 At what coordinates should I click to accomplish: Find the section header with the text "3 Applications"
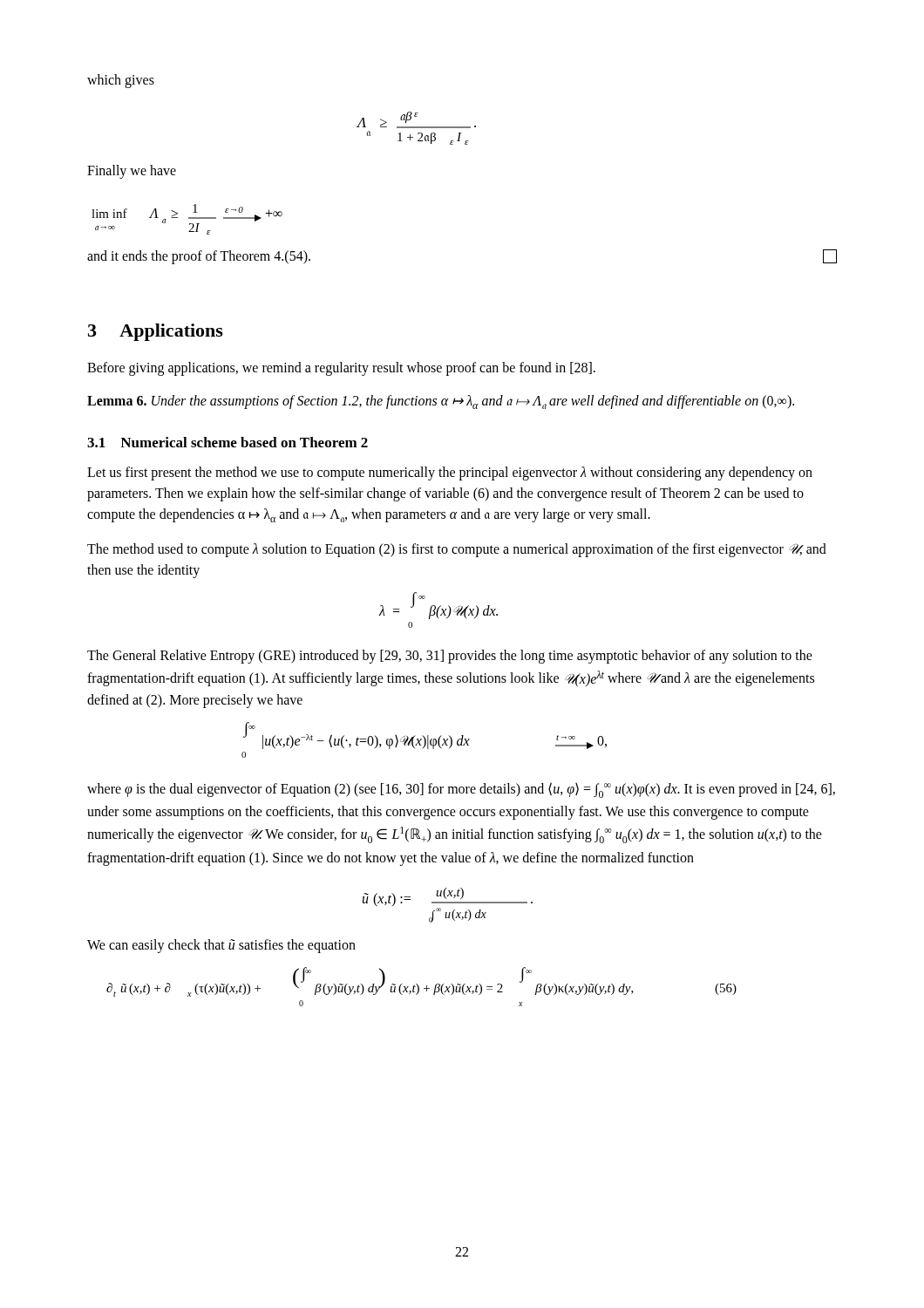pyautogui.click(x=155, y=330)
